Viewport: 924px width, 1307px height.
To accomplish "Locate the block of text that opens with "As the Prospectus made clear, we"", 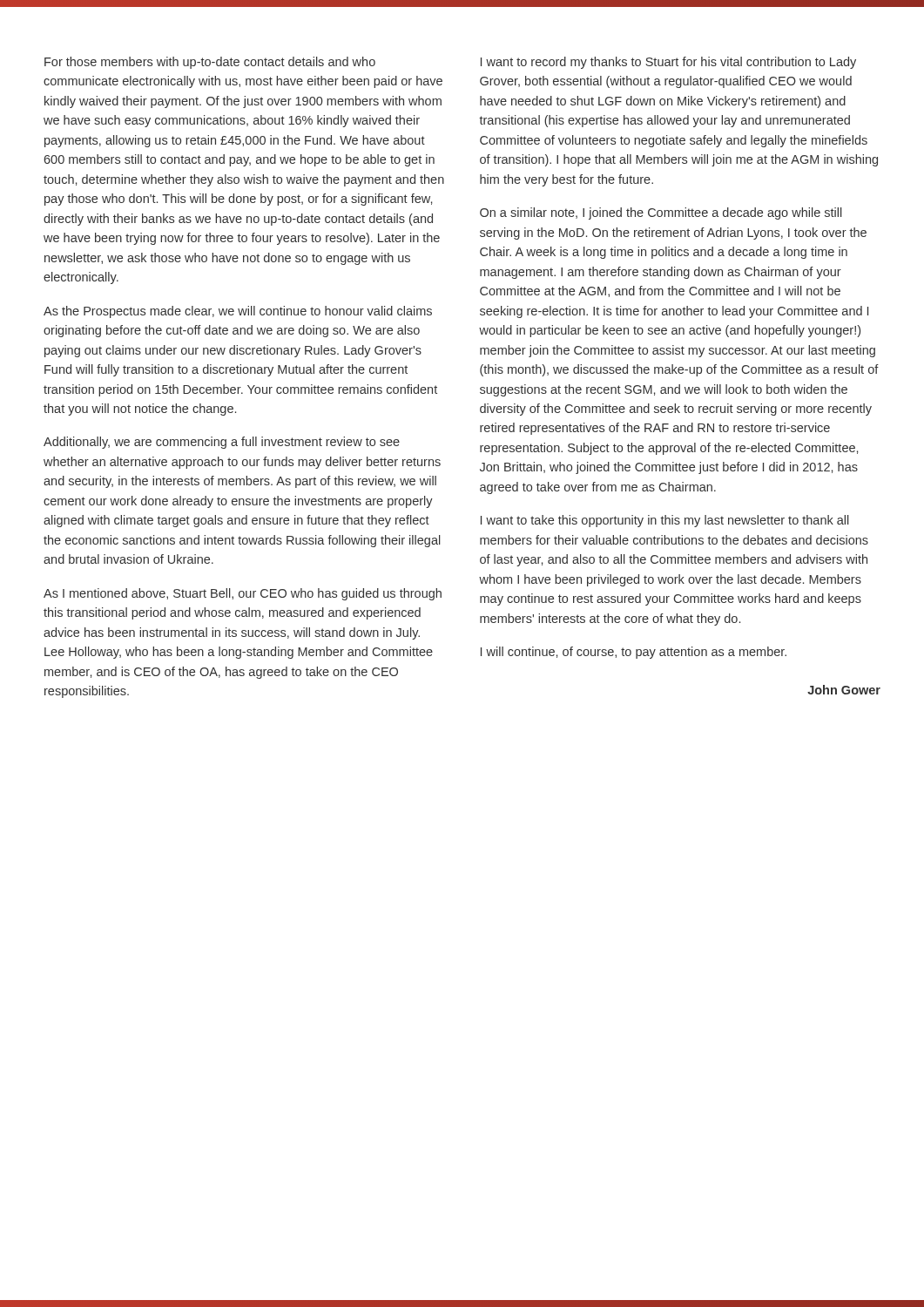I will (240, 360).
